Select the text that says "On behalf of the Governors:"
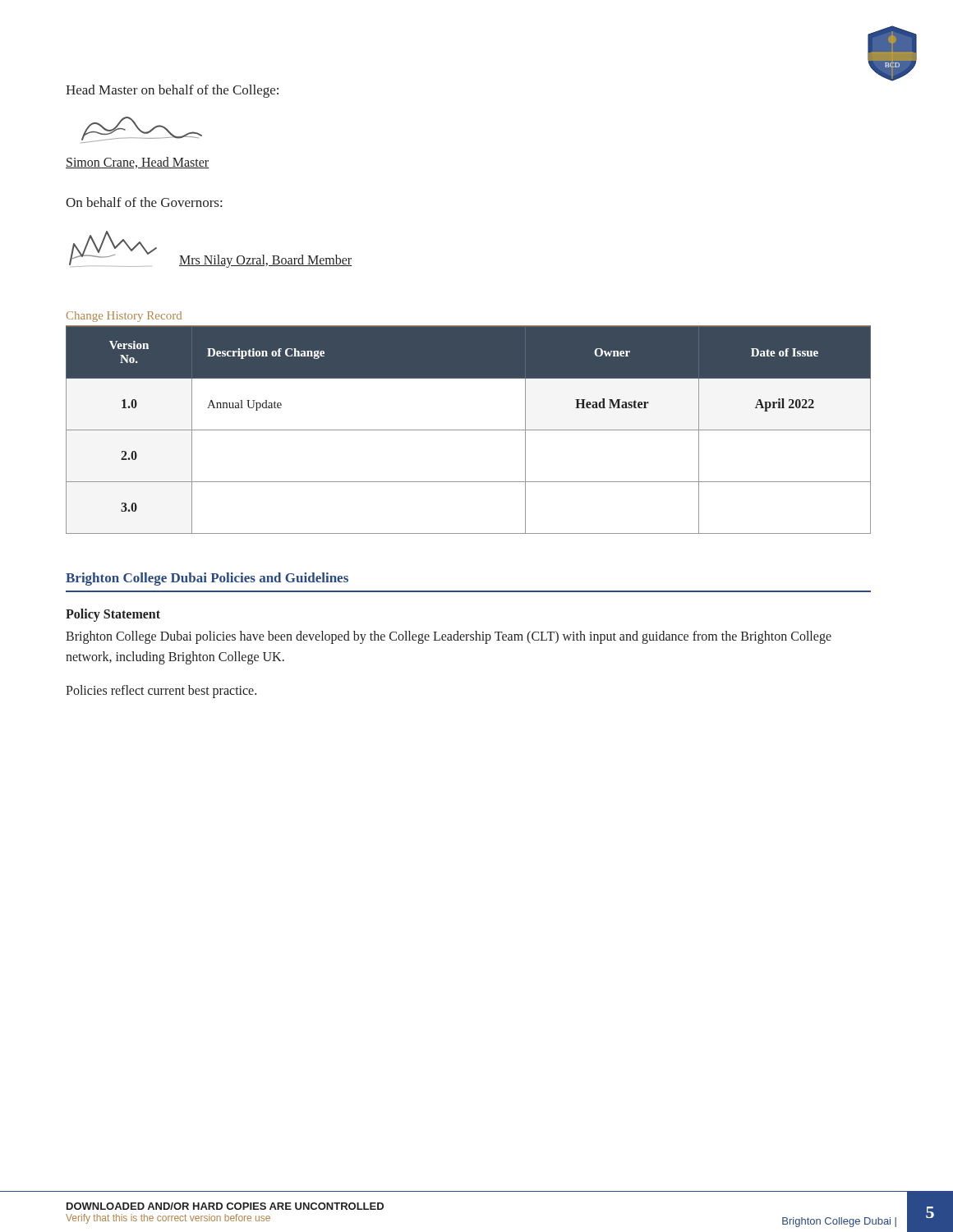Screen dimensions: 1232x953 coord(144,202)
